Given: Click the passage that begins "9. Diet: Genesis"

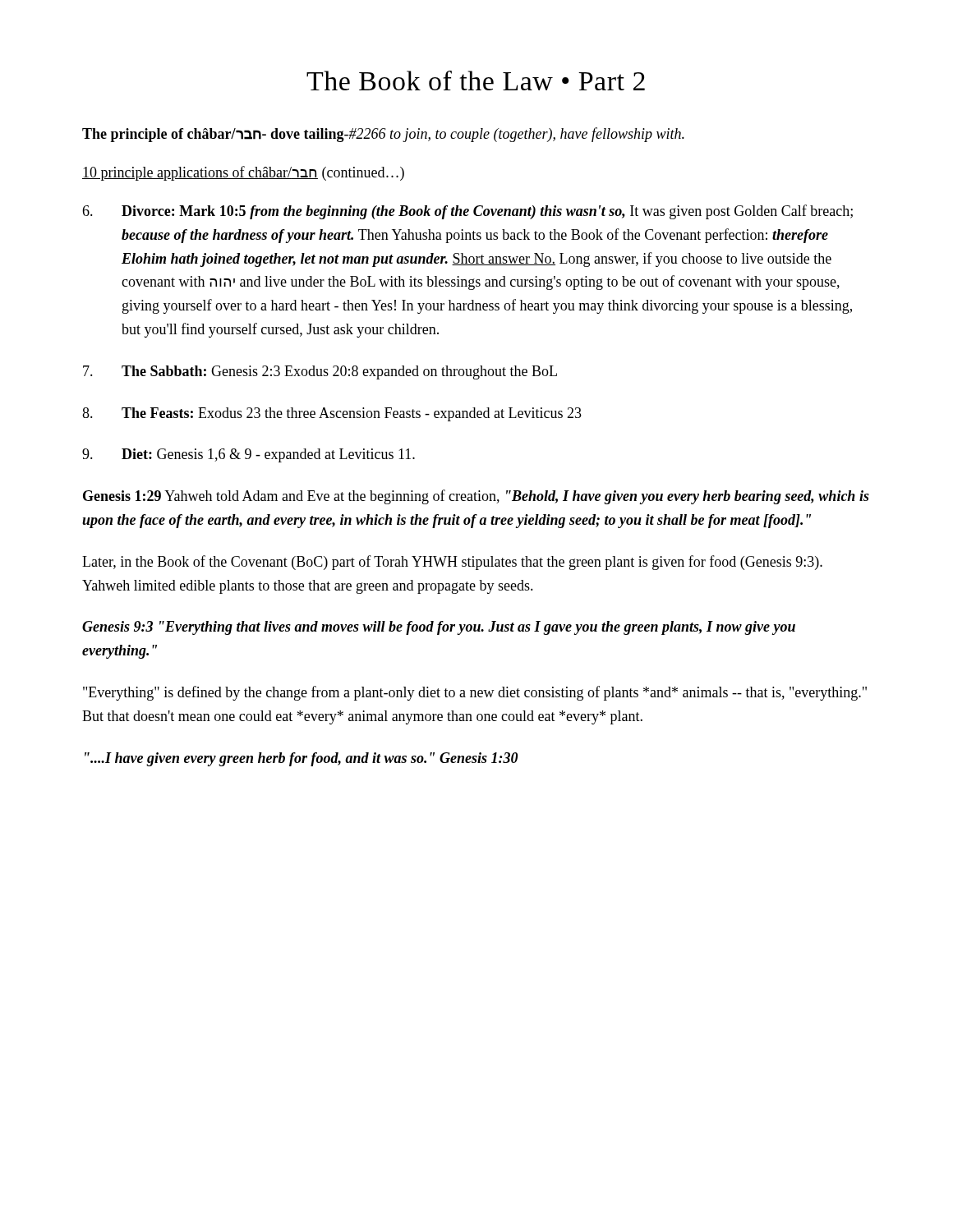Looking at the screenshot, I should pyautogui.click(x=249, y=455).
